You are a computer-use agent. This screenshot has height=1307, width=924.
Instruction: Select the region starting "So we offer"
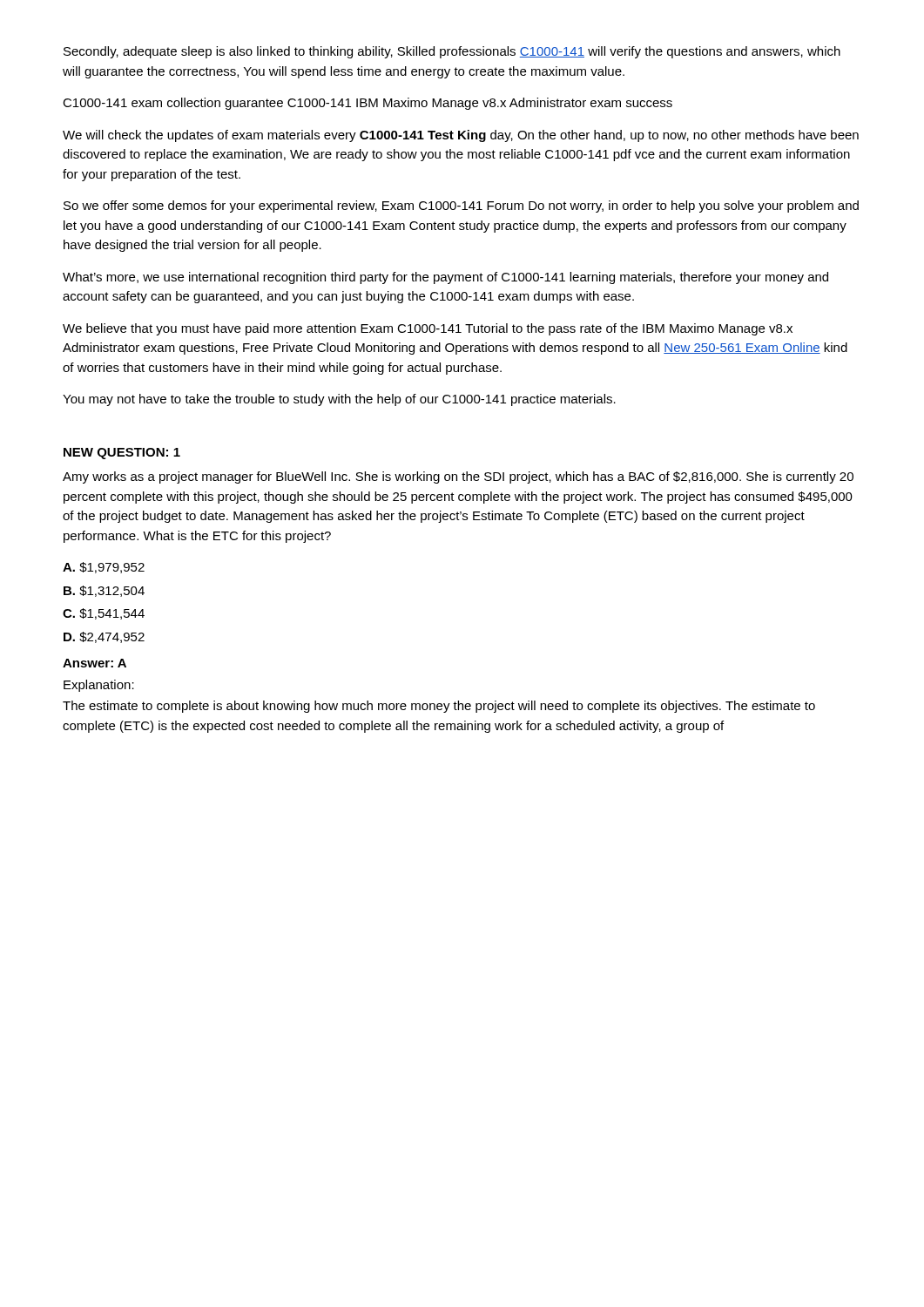coord(462,225)
